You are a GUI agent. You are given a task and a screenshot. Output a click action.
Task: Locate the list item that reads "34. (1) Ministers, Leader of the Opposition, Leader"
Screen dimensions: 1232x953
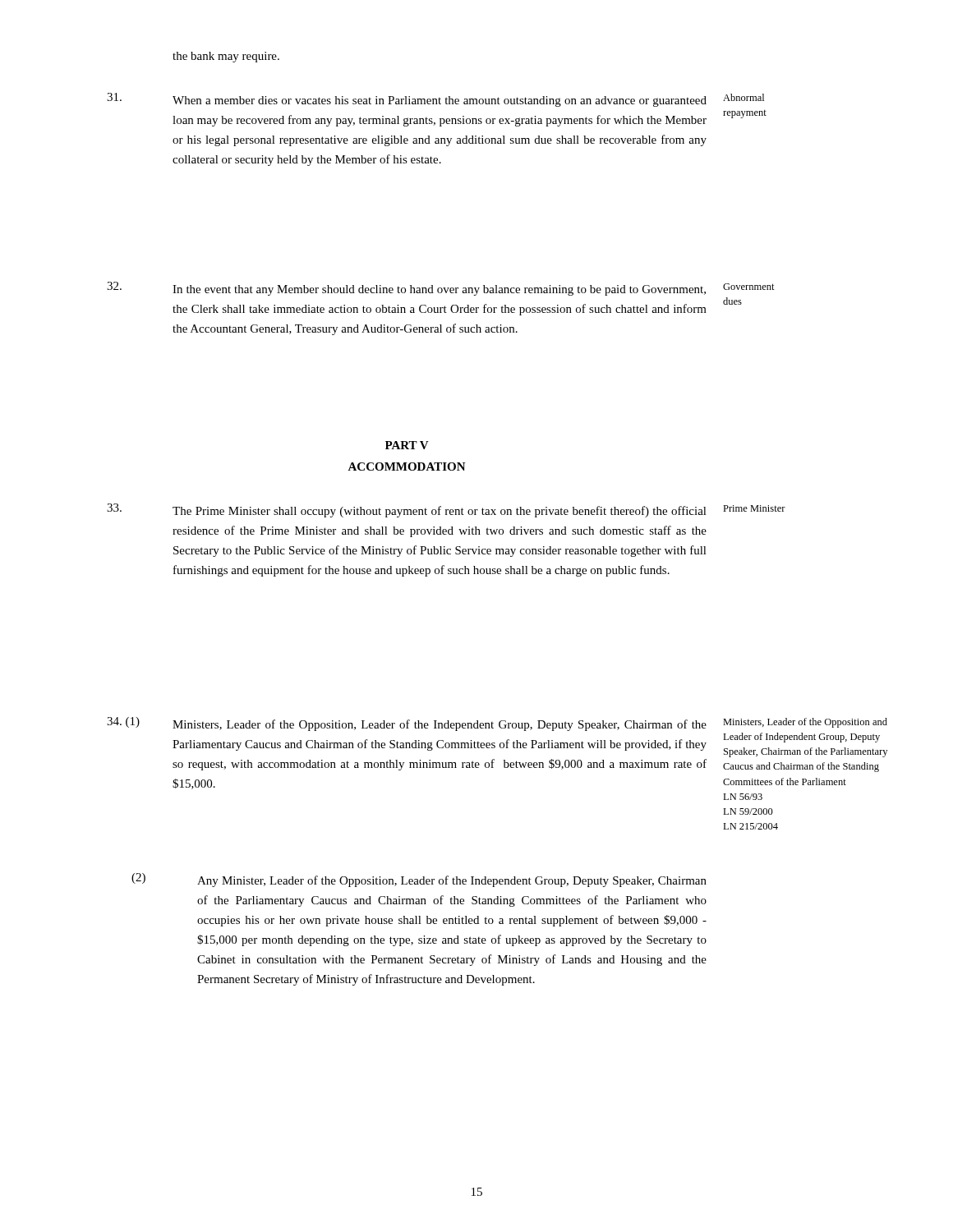coord(407,754)
